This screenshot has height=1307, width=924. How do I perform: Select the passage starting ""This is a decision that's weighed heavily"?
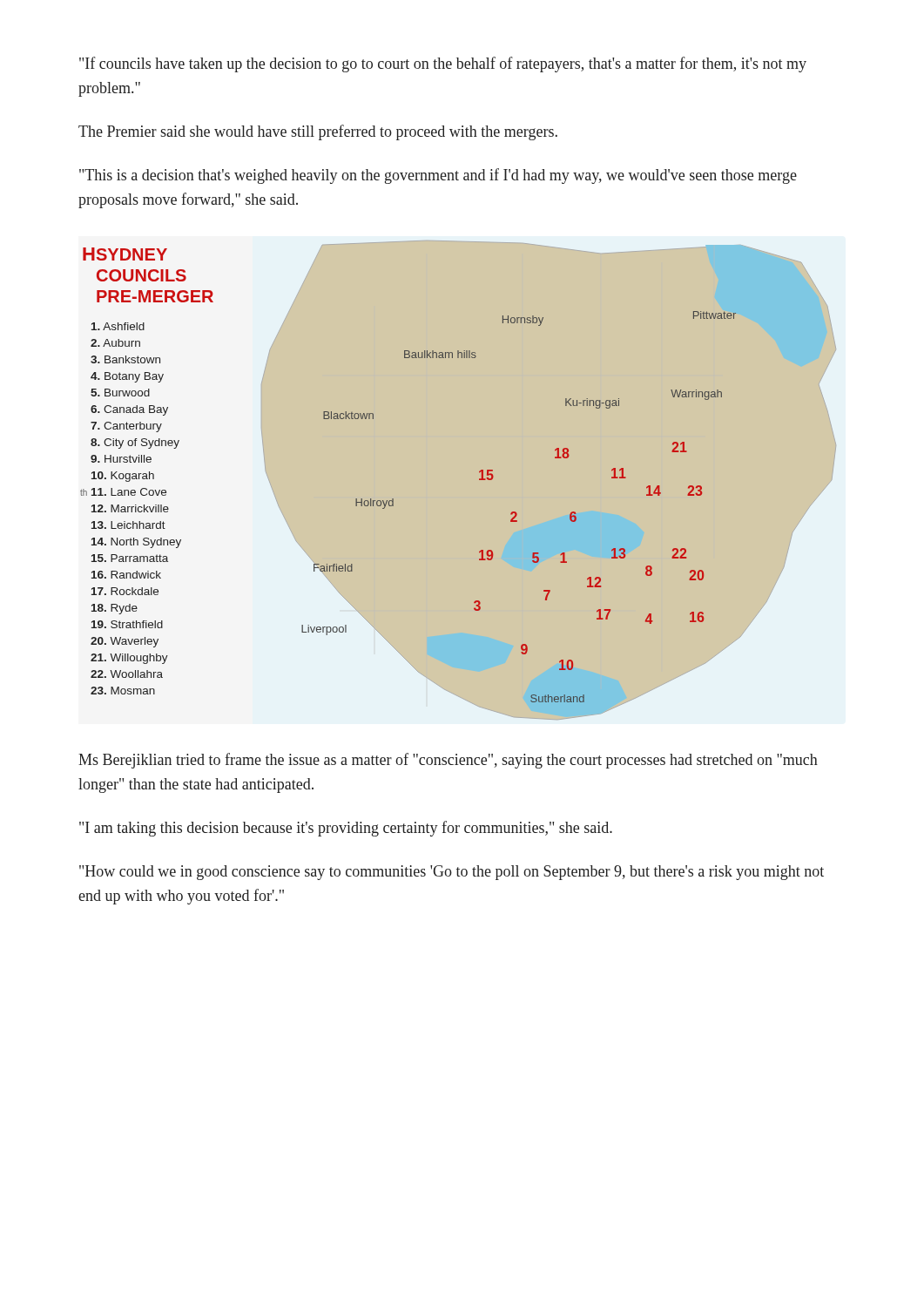(438, 187)
